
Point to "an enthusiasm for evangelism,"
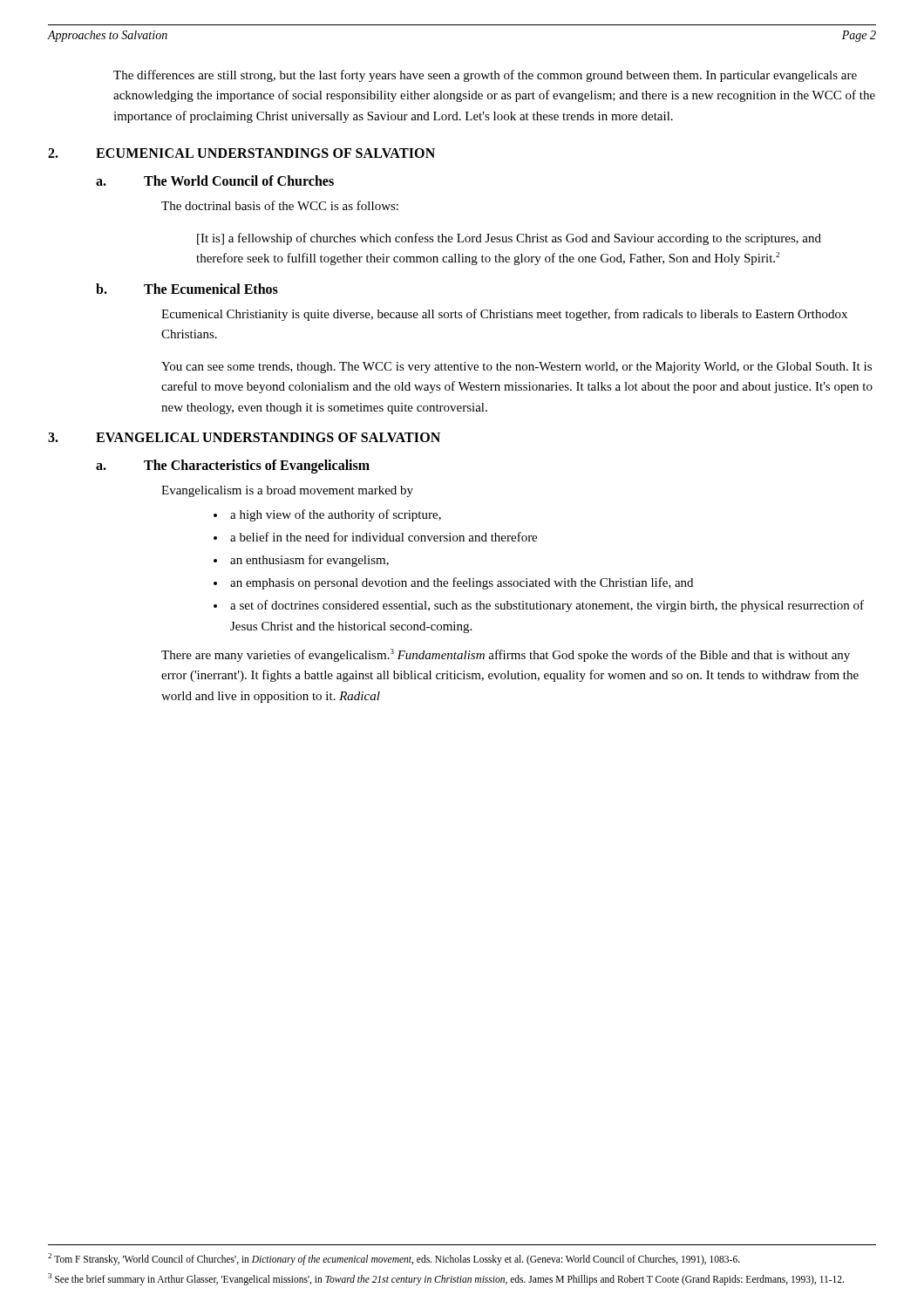click(310, 560)
